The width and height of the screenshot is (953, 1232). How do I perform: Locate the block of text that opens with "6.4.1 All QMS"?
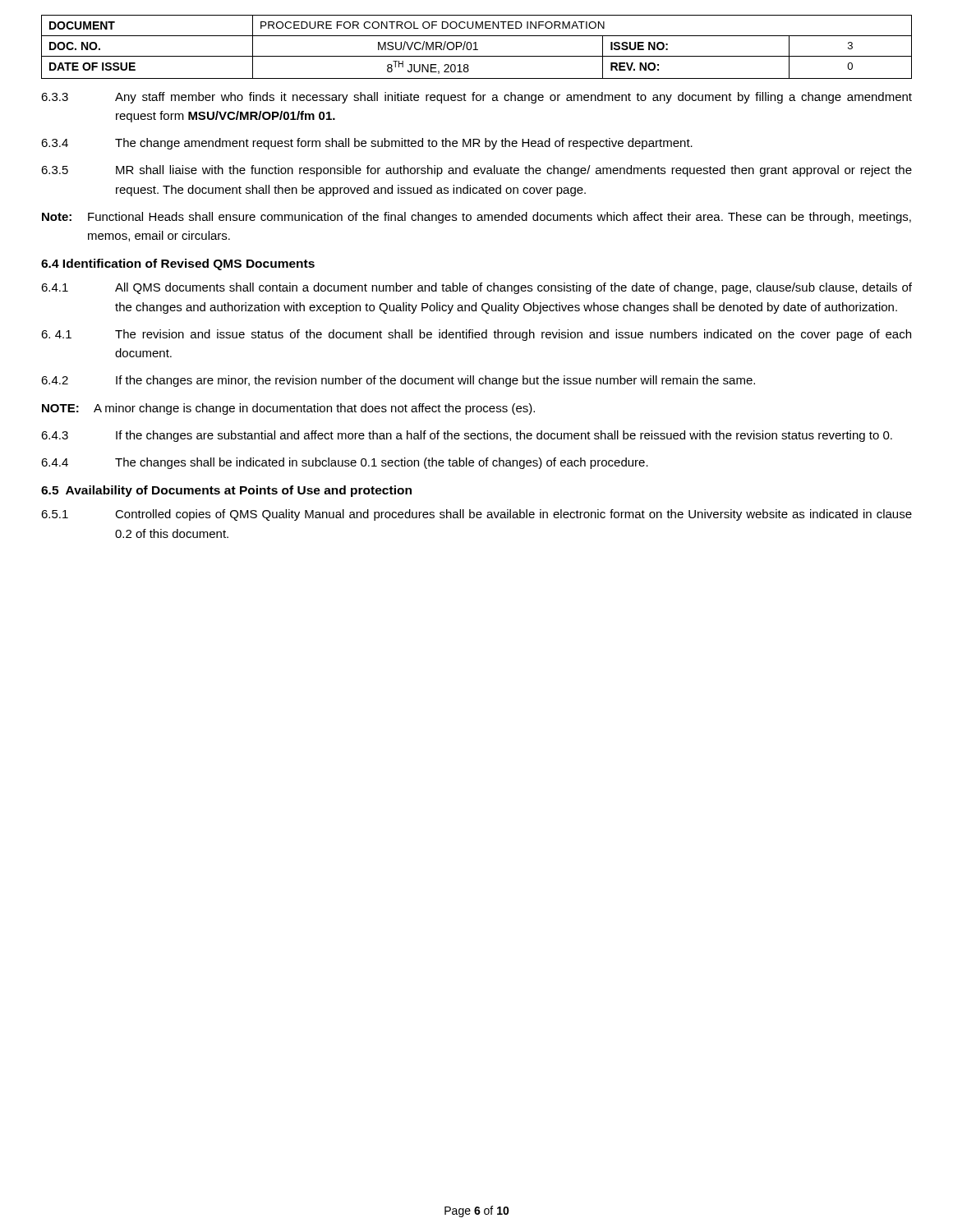click(476, 297)
